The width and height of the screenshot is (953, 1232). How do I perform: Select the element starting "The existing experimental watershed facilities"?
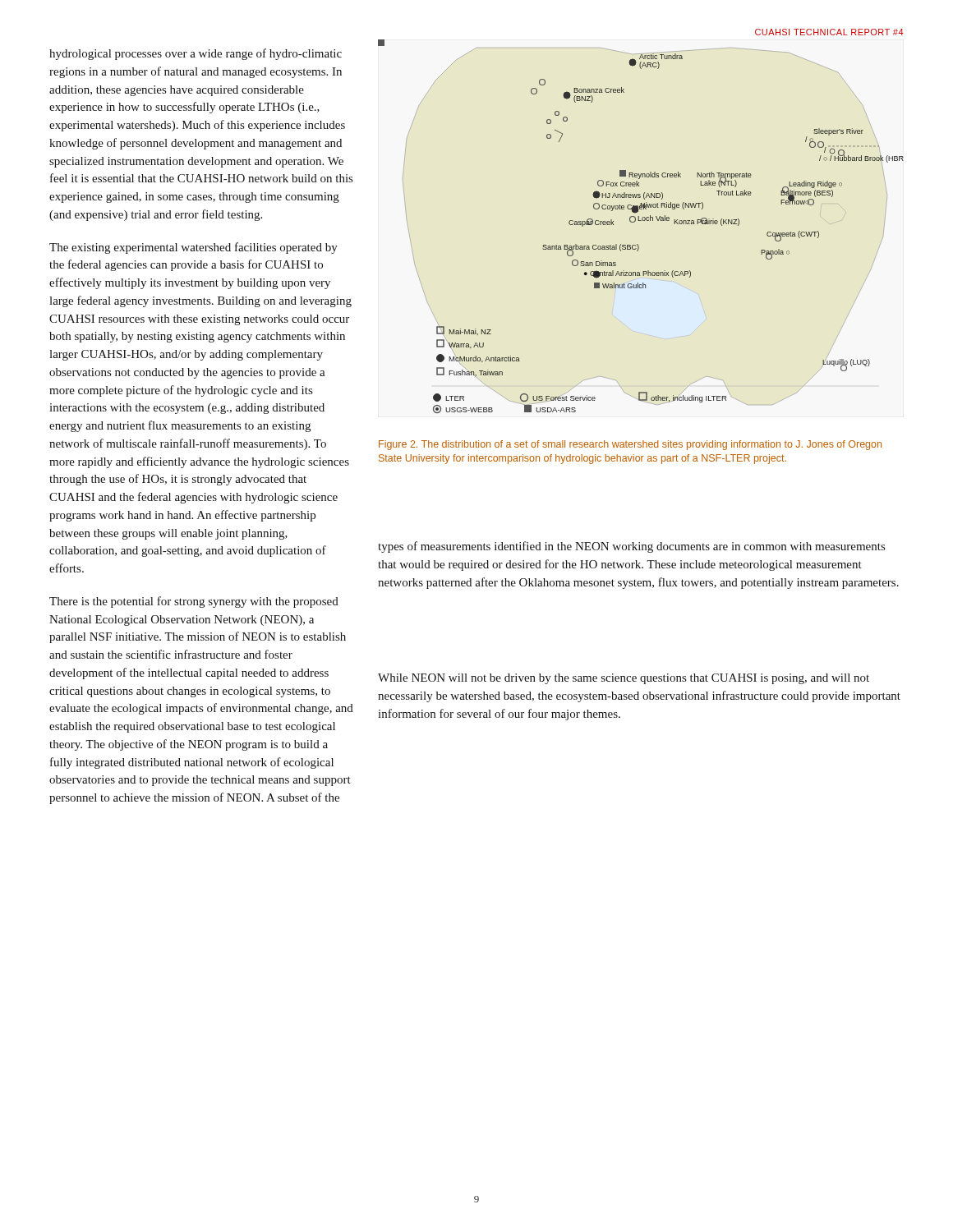tap(201, 408)
